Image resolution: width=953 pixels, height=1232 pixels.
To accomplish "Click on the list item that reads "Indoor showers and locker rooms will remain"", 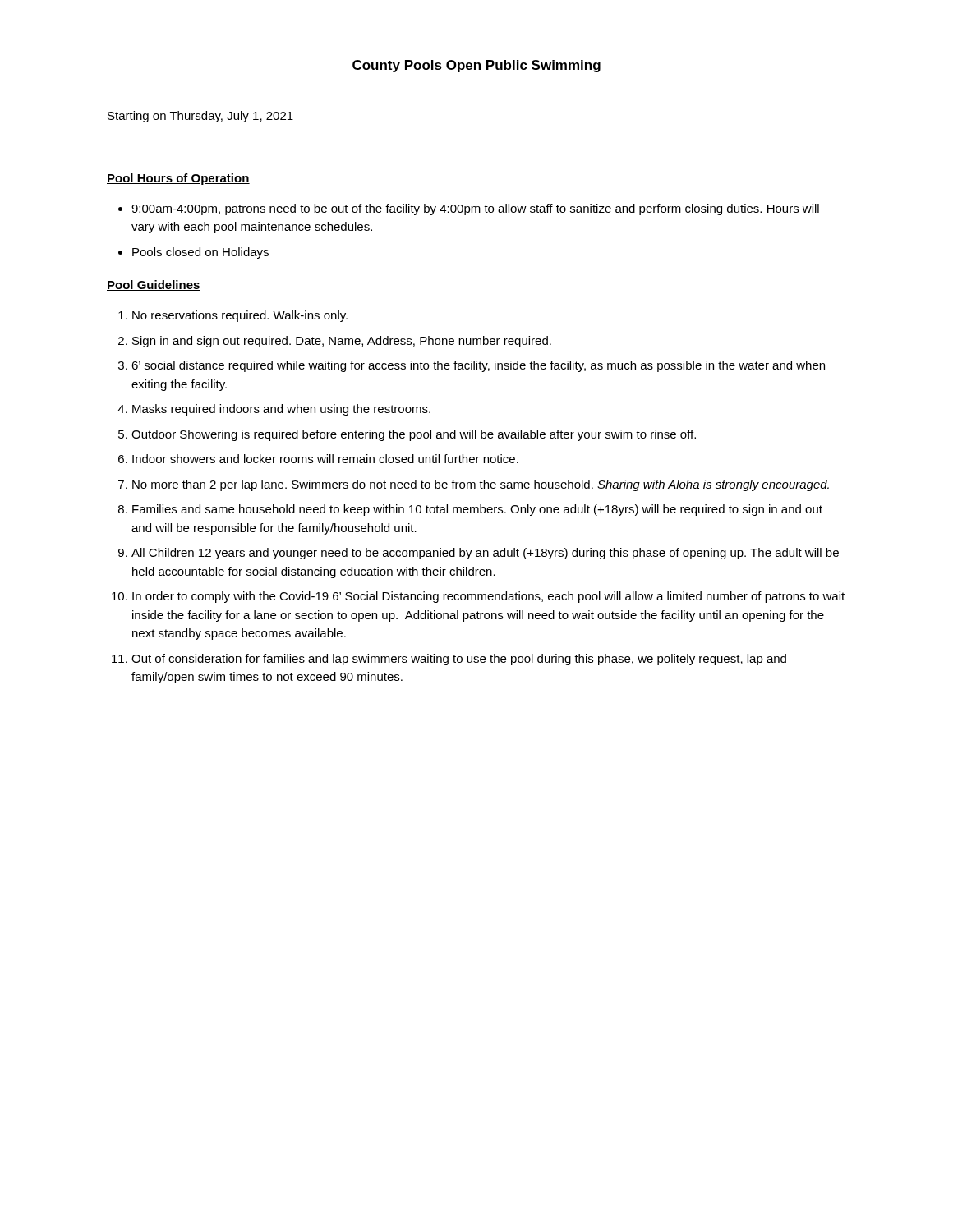I will click(x=325, y=459).
